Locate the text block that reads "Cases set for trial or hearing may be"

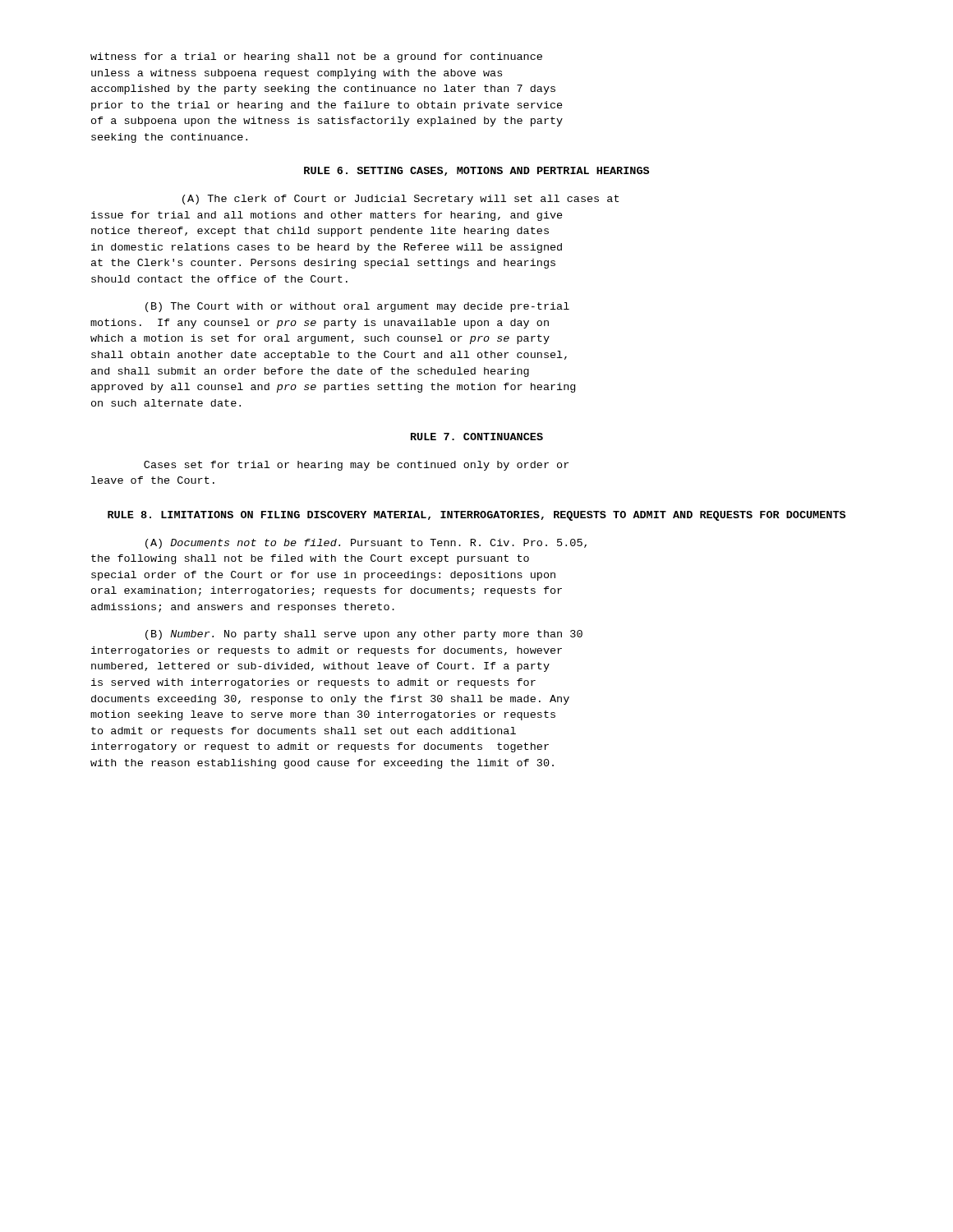click(x=330, y=473)
